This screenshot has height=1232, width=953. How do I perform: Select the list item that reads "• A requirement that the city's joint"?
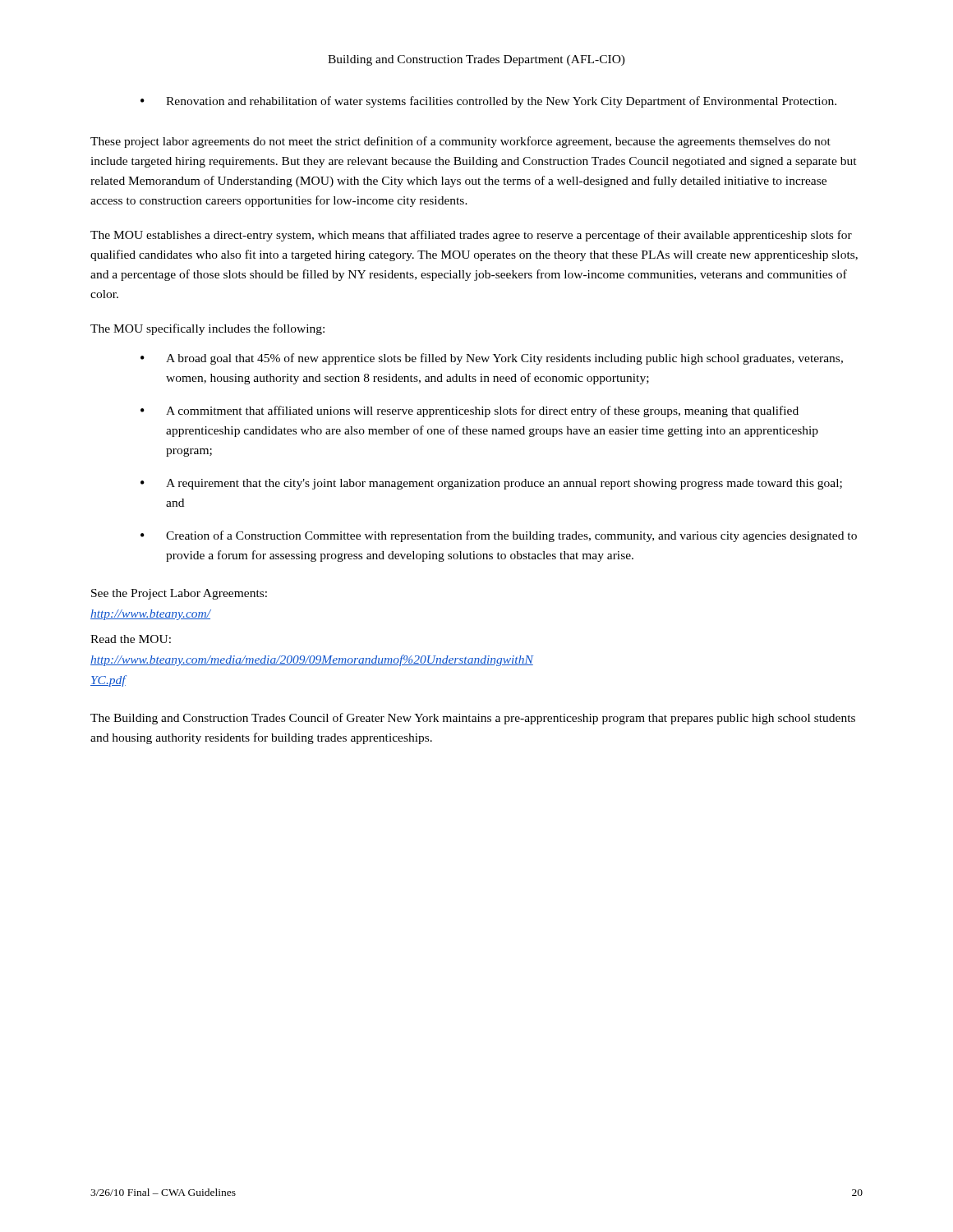pos(501,493)
